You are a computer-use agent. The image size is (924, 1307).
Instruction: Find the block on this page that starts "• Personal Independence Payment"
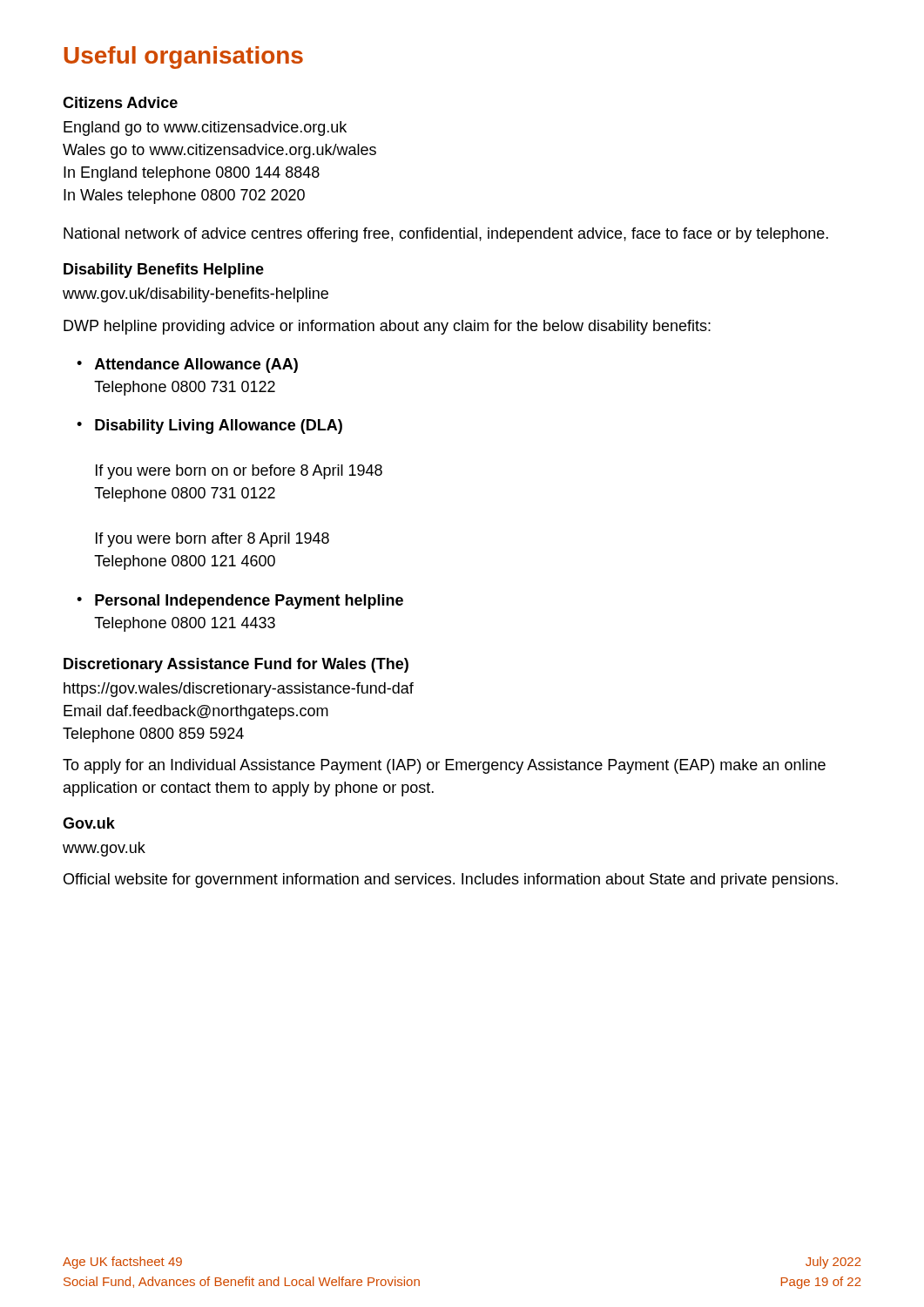pyautogui.click(x=240, y=611)
